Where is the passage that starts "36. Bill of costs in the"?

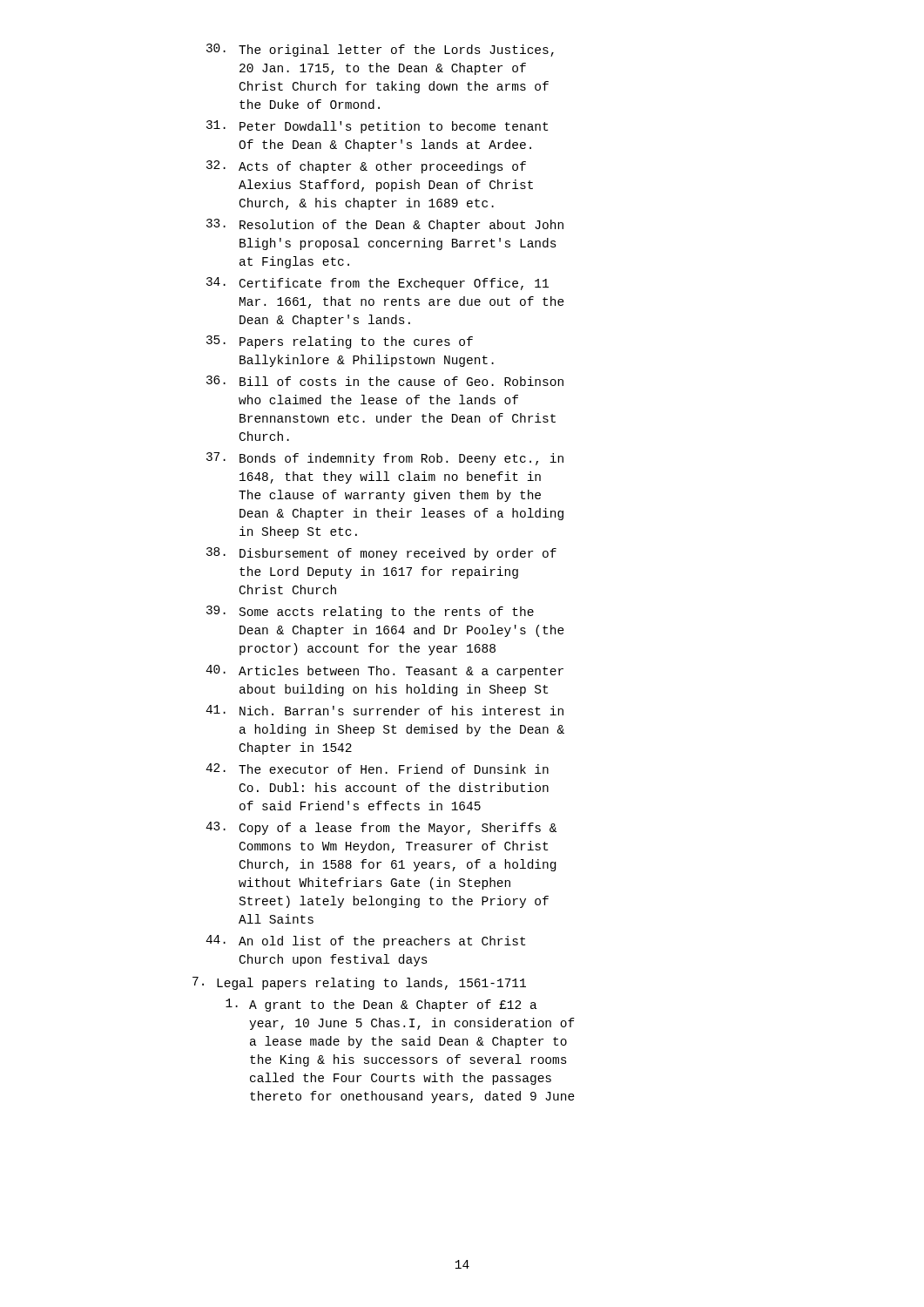point(488,411)
